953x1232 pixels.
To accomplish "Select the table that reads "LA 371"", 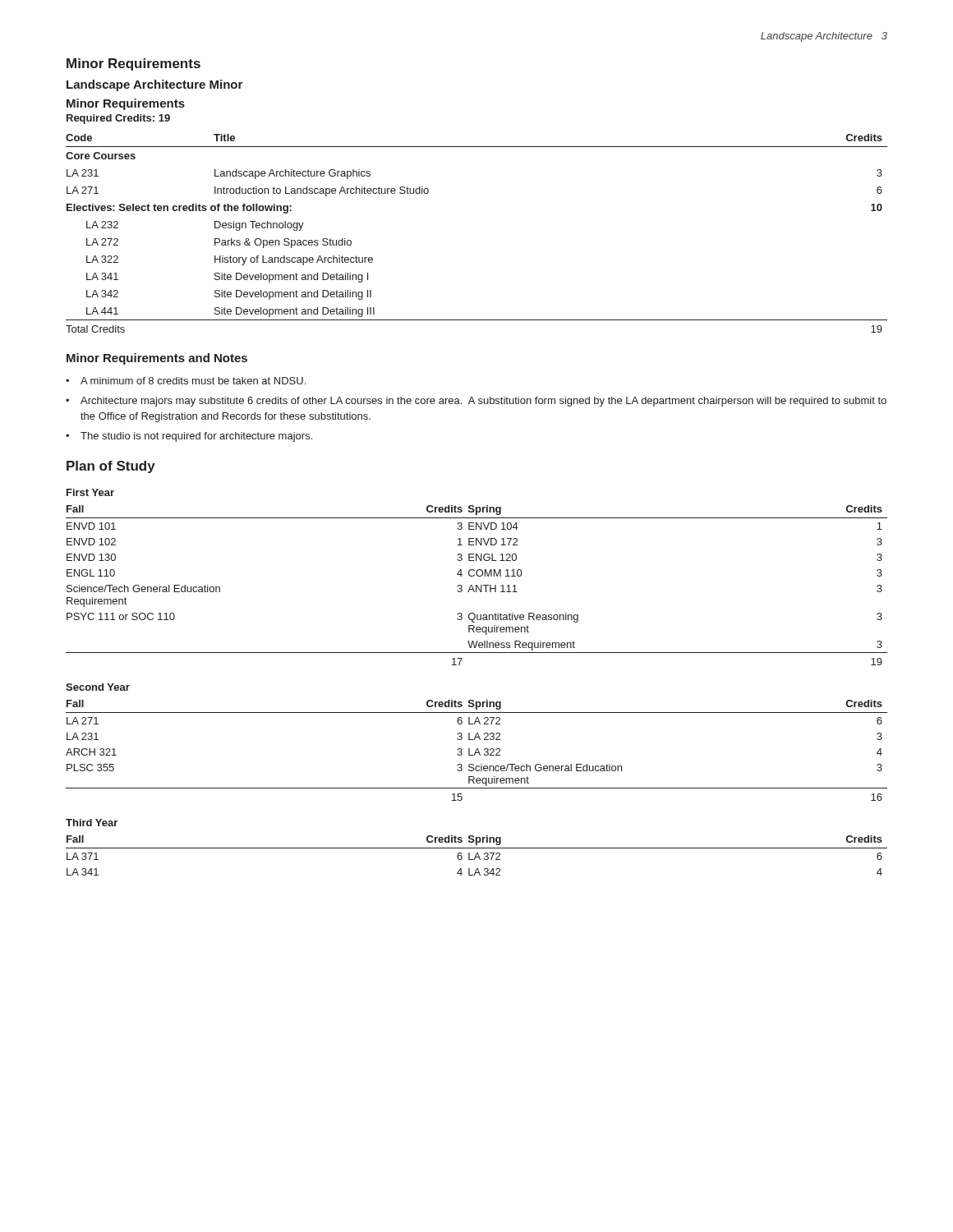I will click(x=476, y=855).
